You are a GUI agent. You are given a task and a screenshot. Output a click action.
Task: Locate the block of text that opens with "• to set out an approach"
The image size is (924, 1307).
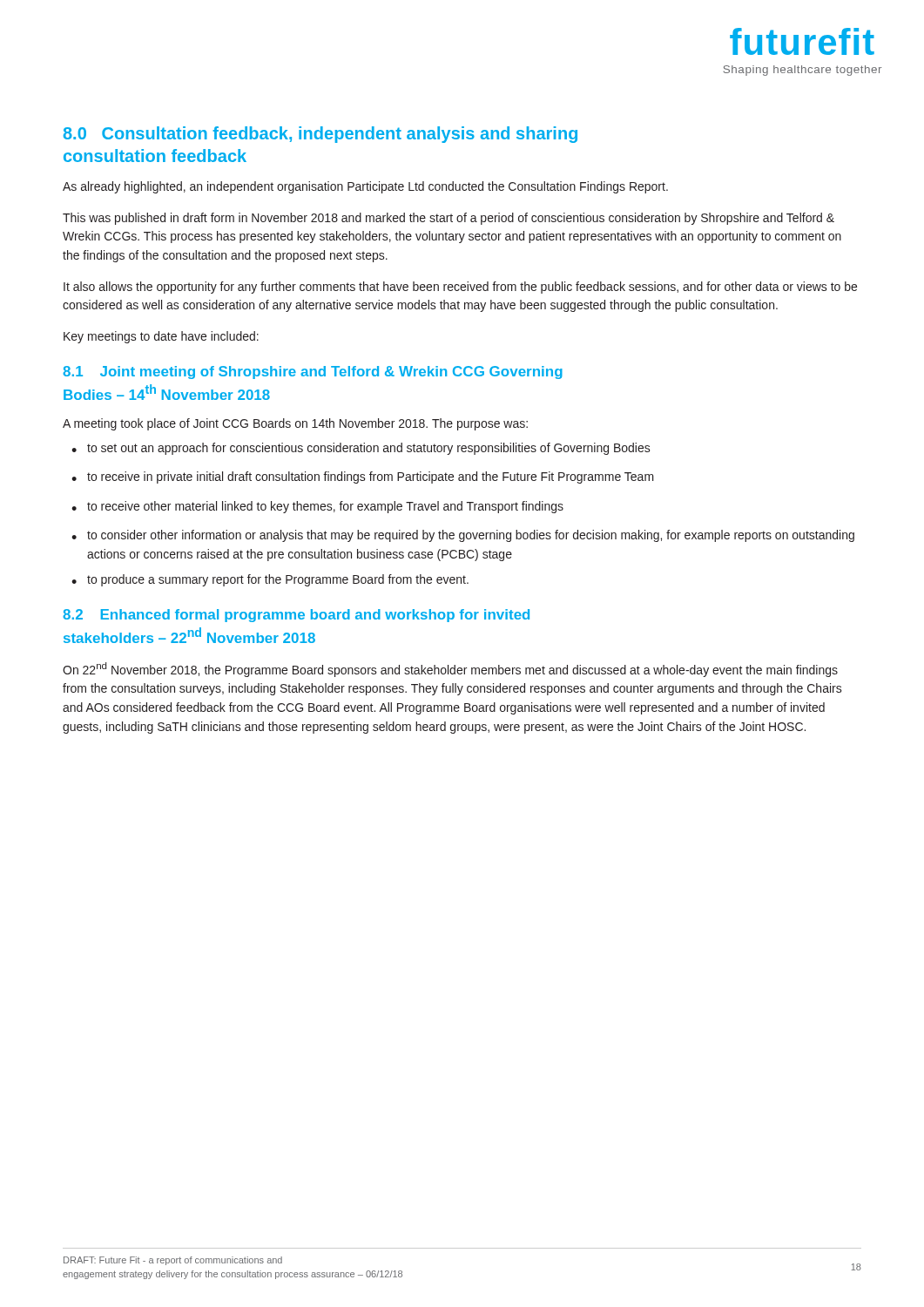462,450
